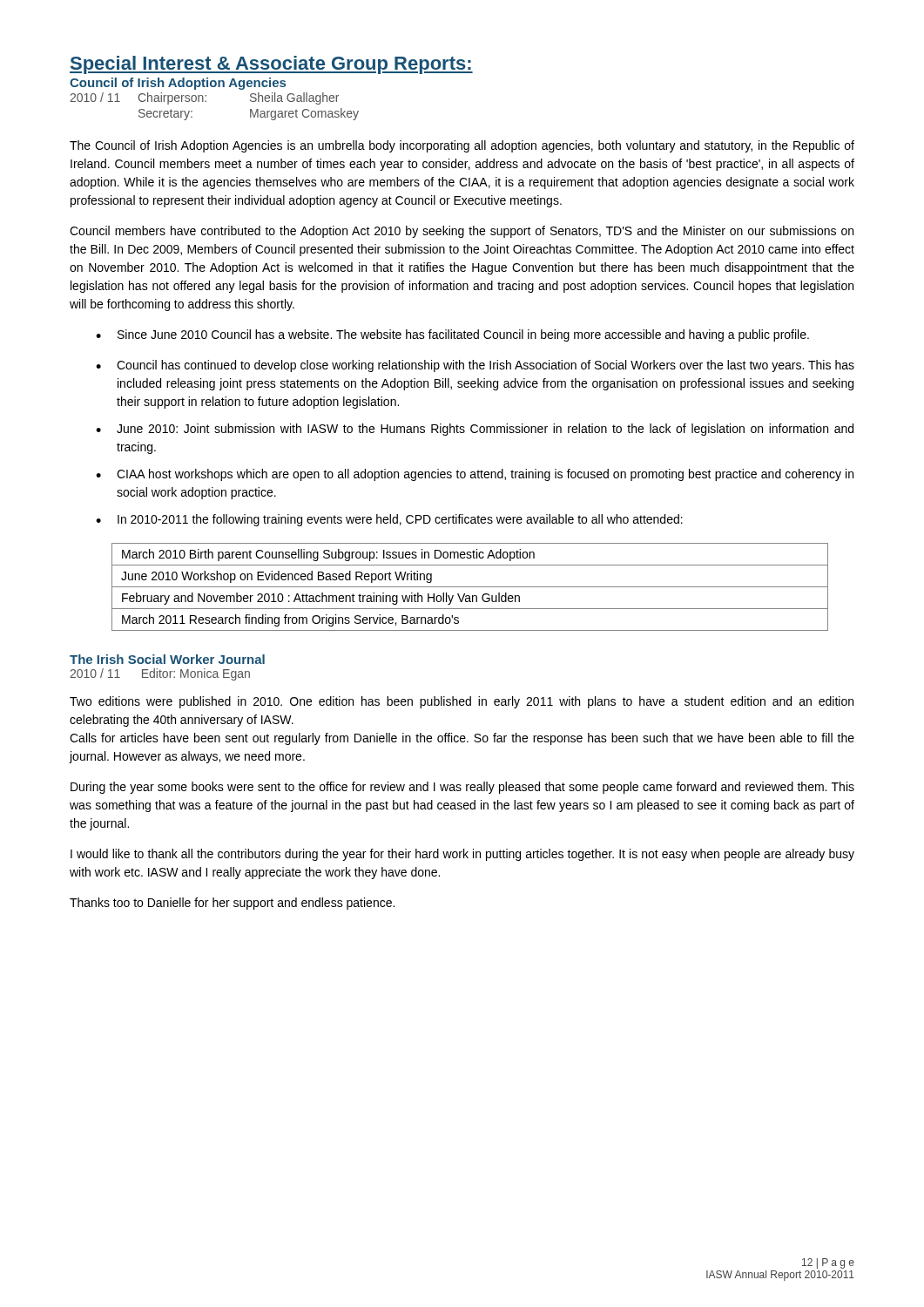Click the passage that begins "During the year some books were sent"
The image size is (924, 1307).
coord(462,806)
